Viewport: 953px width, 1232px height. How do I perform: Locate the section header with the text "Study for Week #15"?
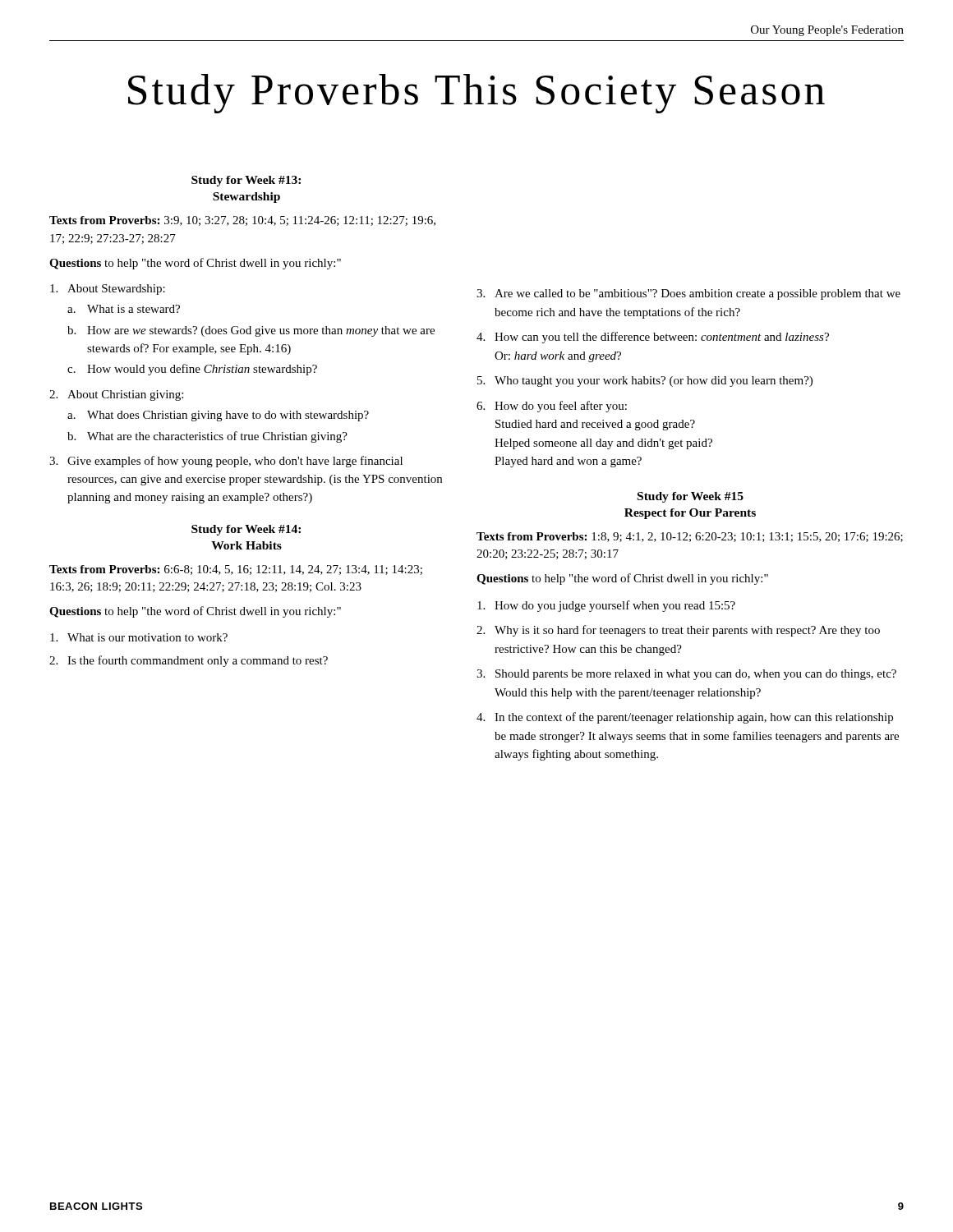pos(690,495)
